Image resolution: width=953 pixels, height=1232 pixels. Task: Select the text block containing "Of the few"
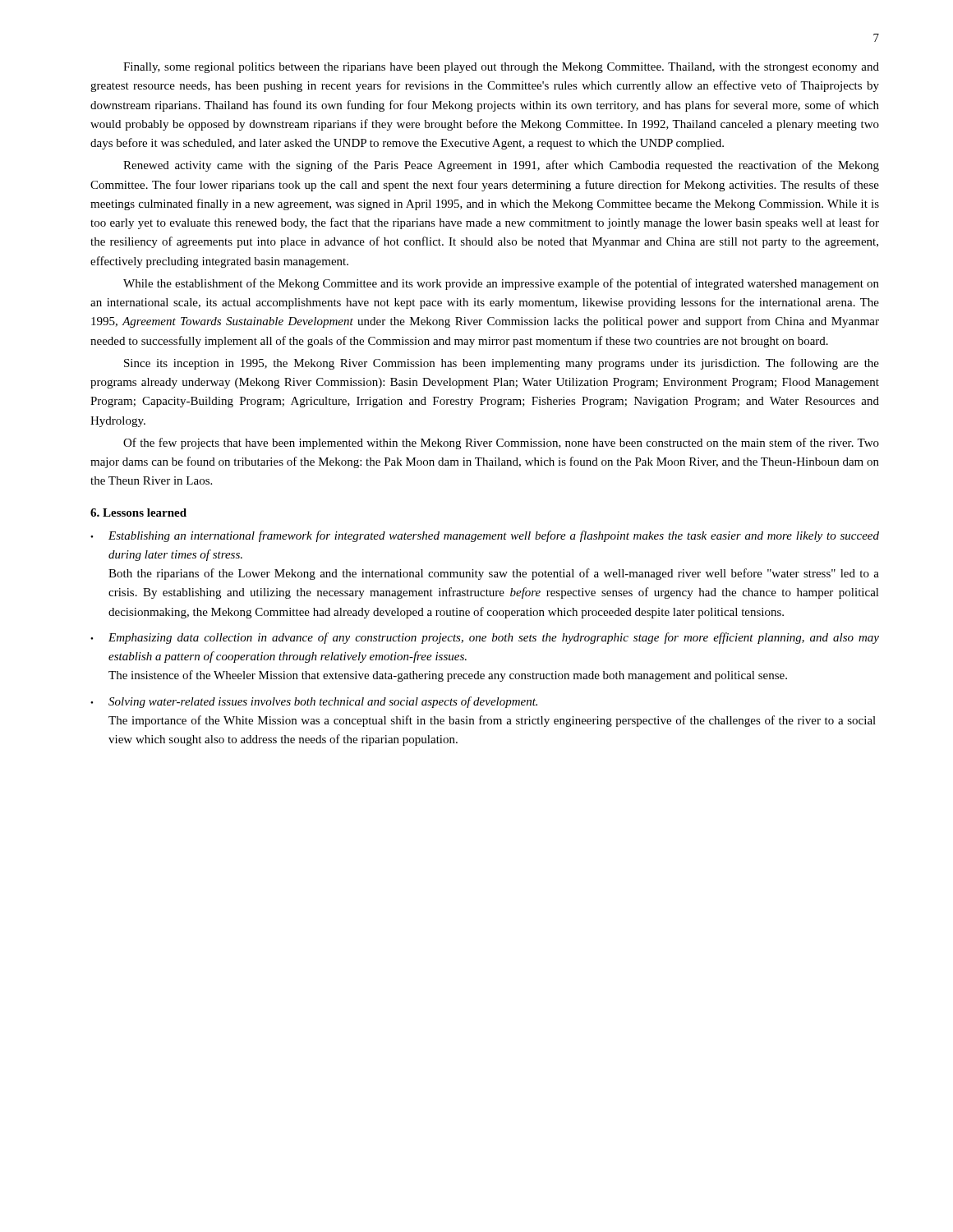485,462
